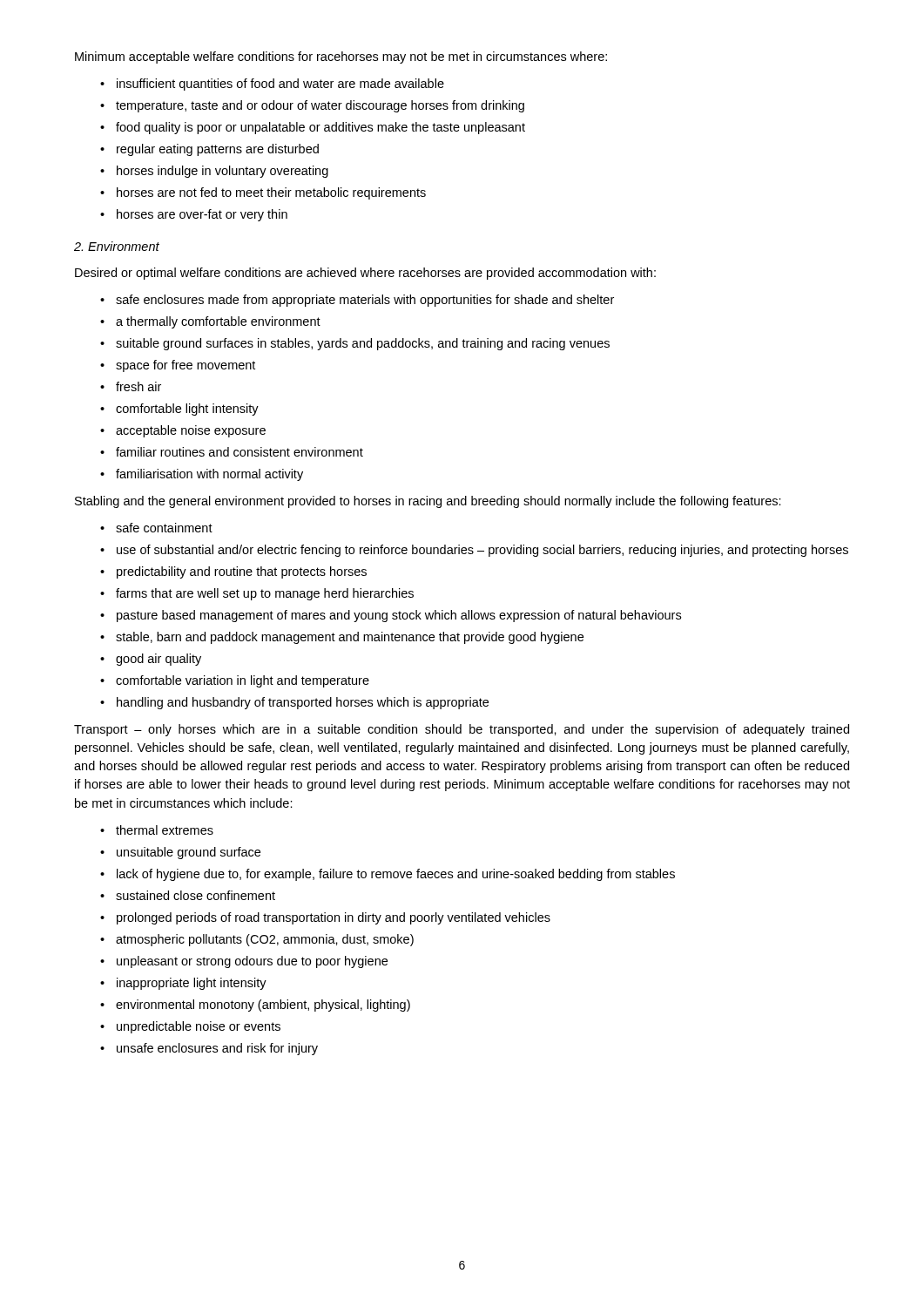Find the block on this page that starts "Minimum acceptable welfare conditions"
The image size is (924, 1307).
(341, 57)
